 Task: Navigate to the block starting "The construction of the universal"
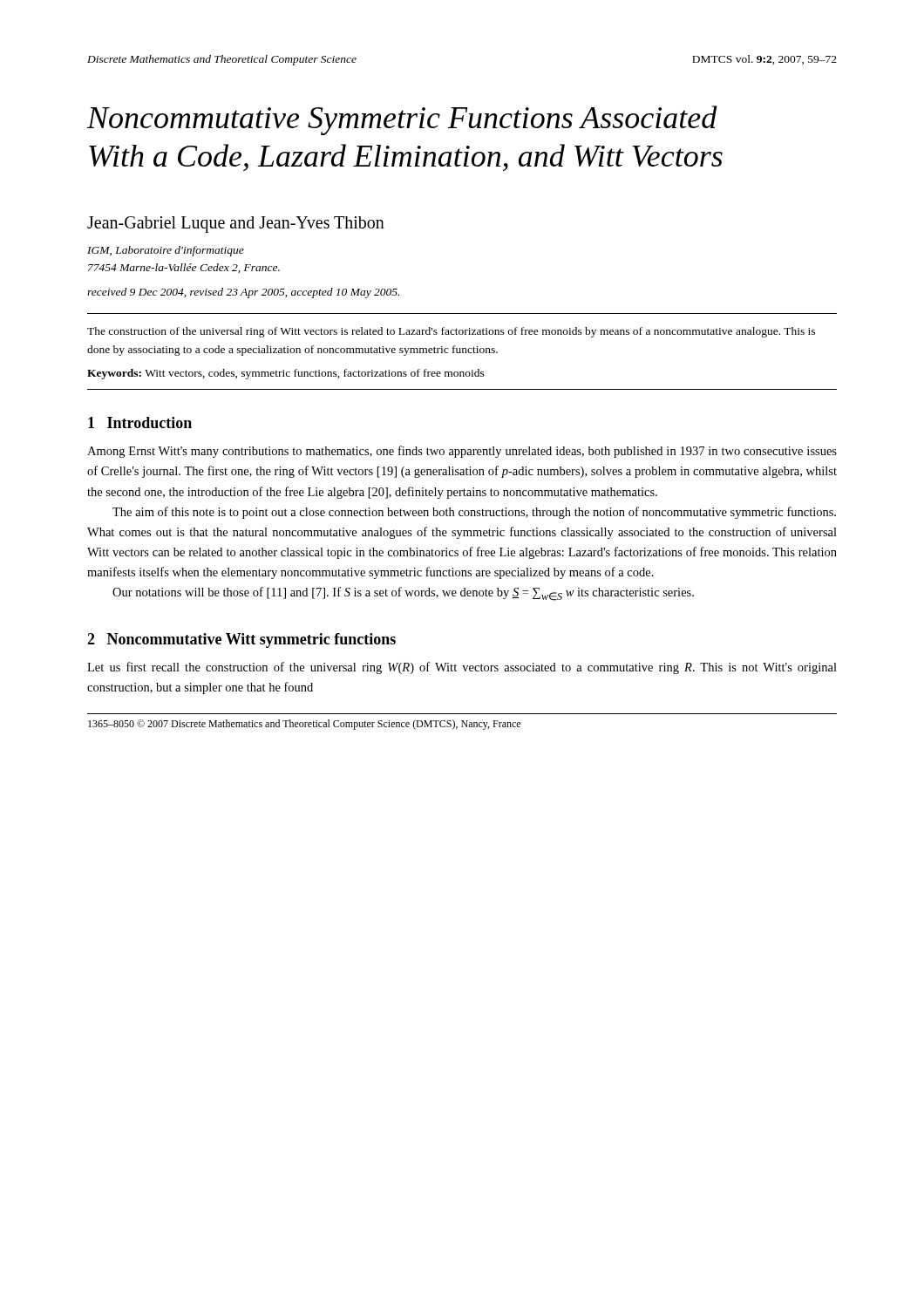tap(462, 341)
